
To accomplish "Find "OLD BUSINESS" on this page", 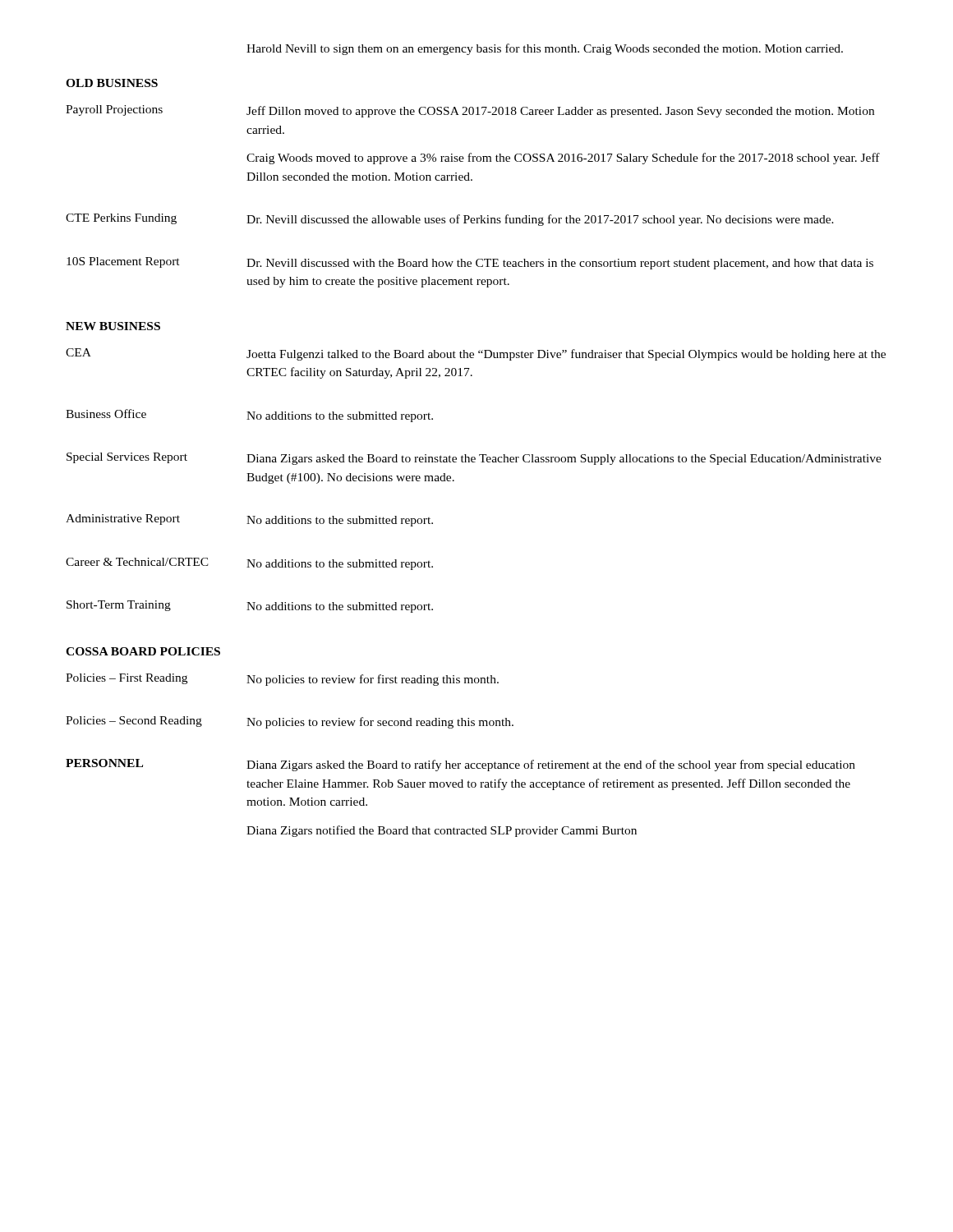I will [x=112, y=83].
